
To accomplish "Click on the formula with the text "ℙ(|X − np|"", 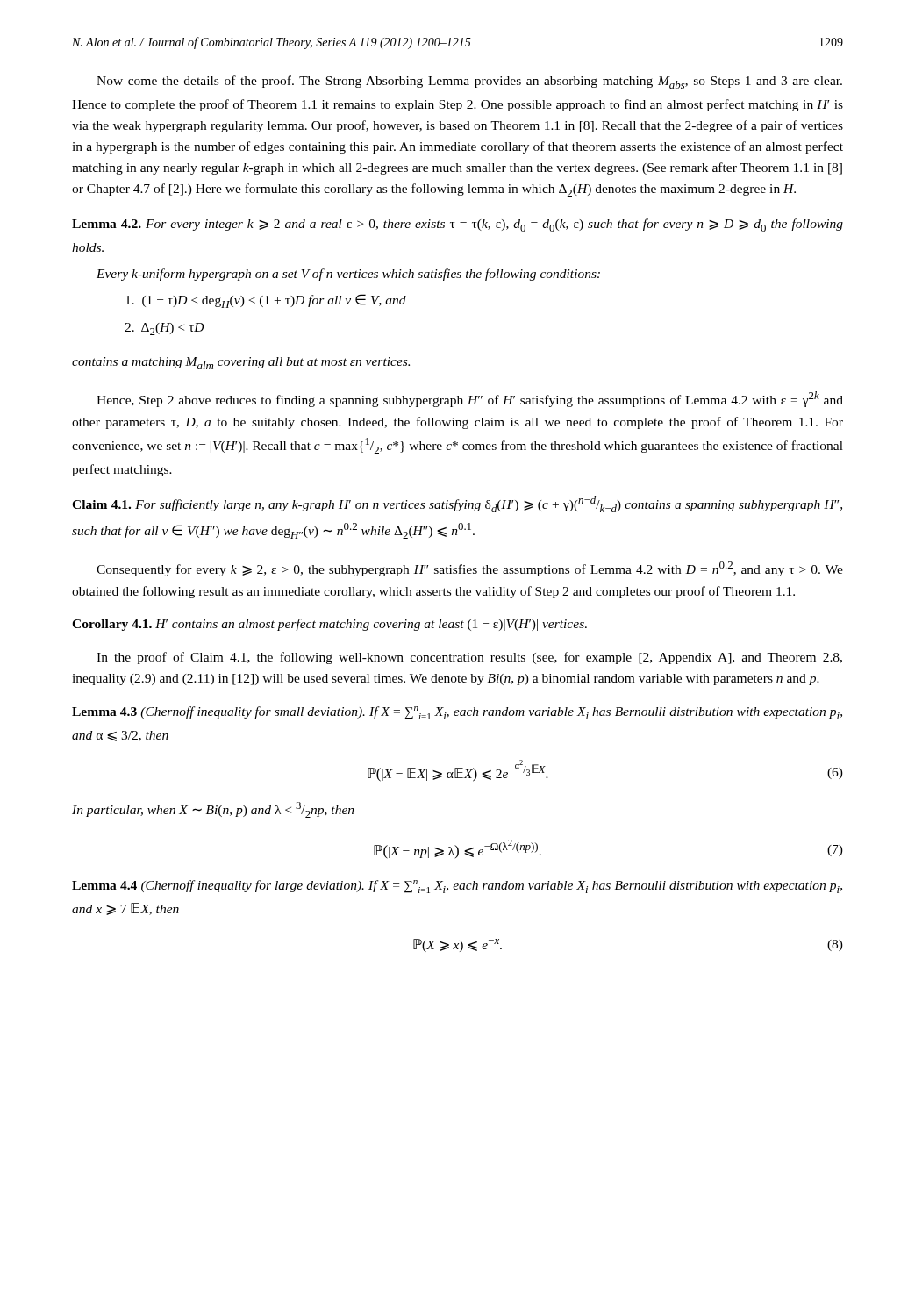I will (x=452, y=851).
